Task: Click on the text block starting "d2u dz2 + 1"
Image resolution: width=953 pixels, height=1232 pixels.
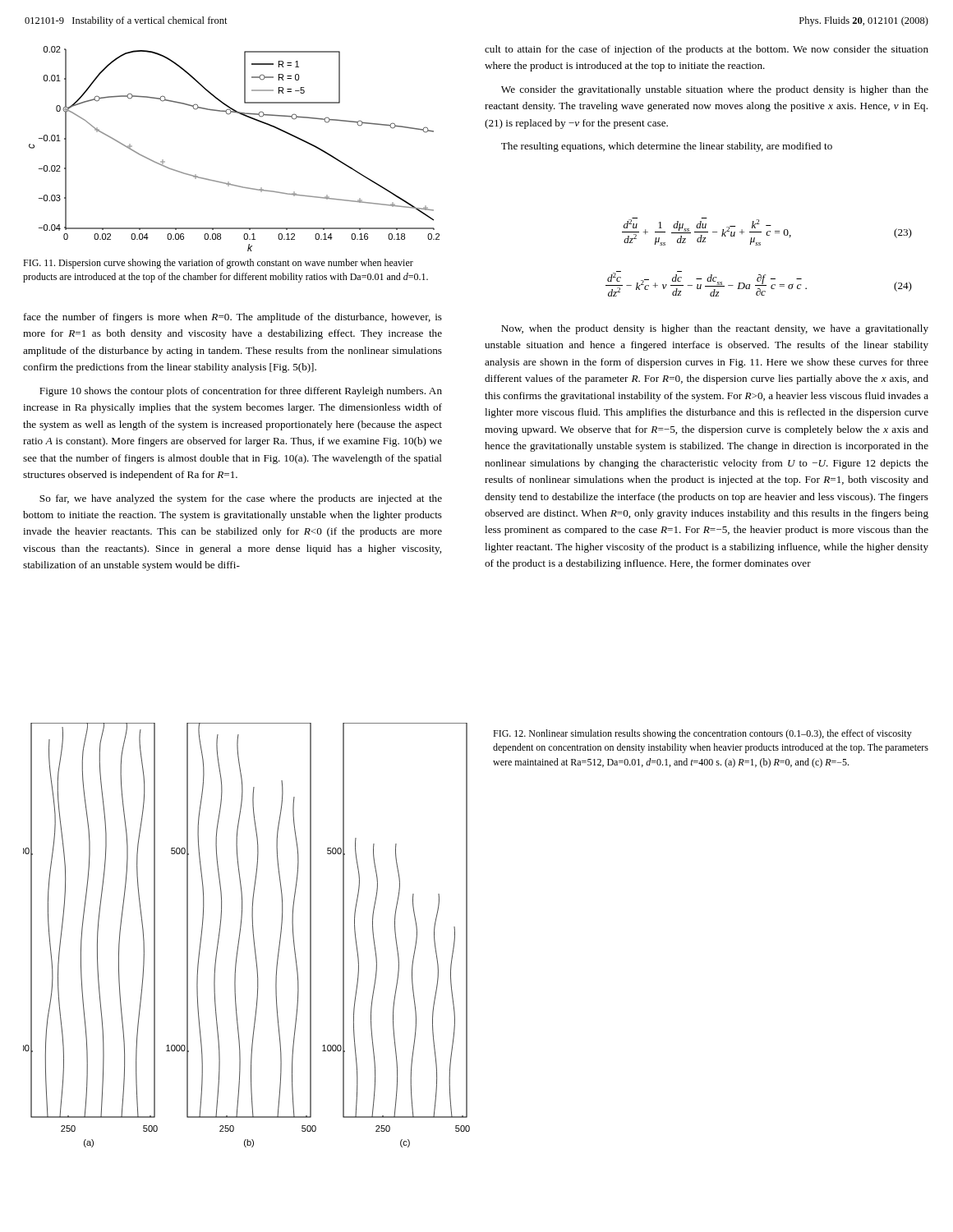Action: (x=767, y=232)
